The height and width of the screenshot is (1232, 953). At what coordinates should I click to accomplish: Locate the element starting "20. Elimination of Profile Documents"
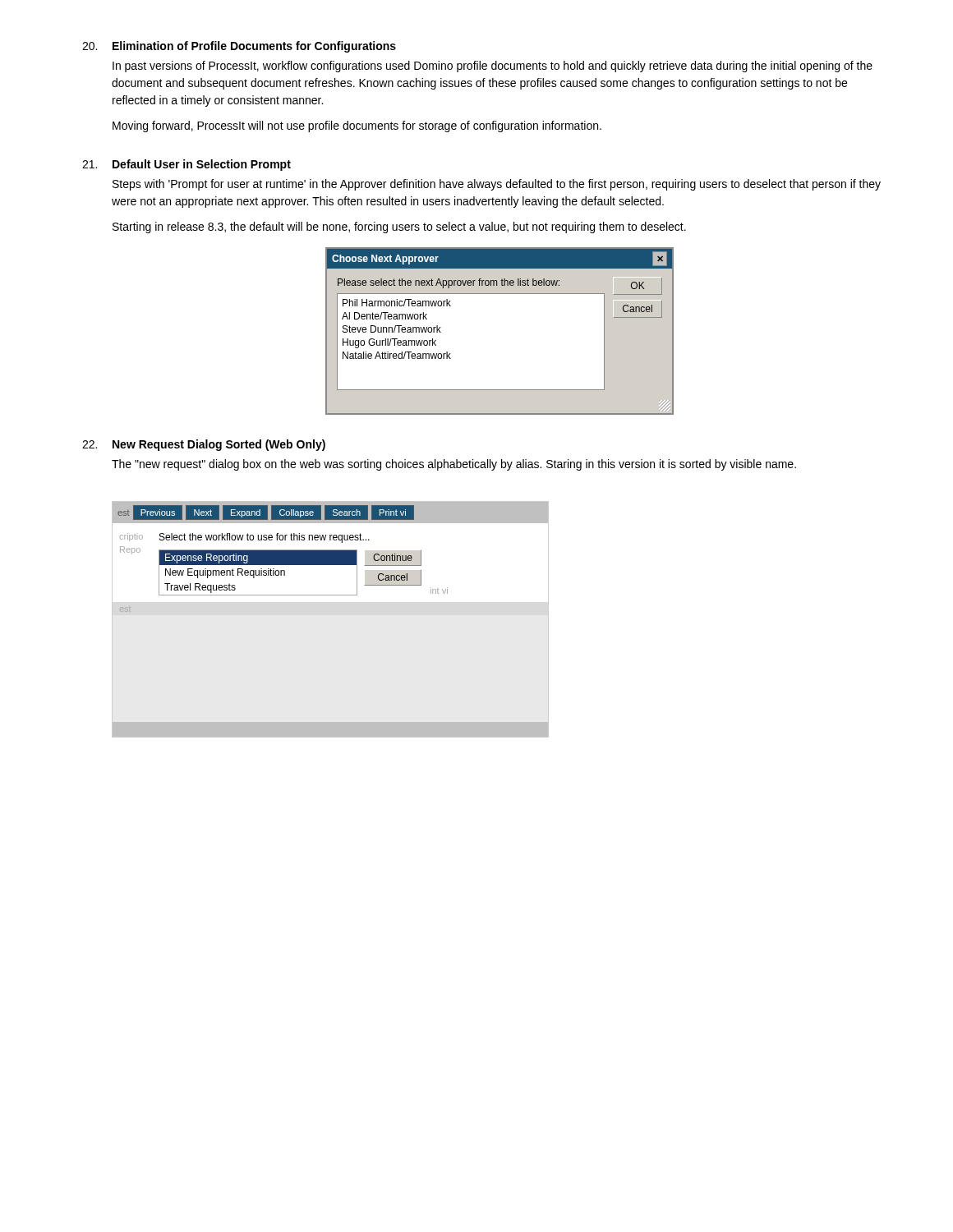485,91
